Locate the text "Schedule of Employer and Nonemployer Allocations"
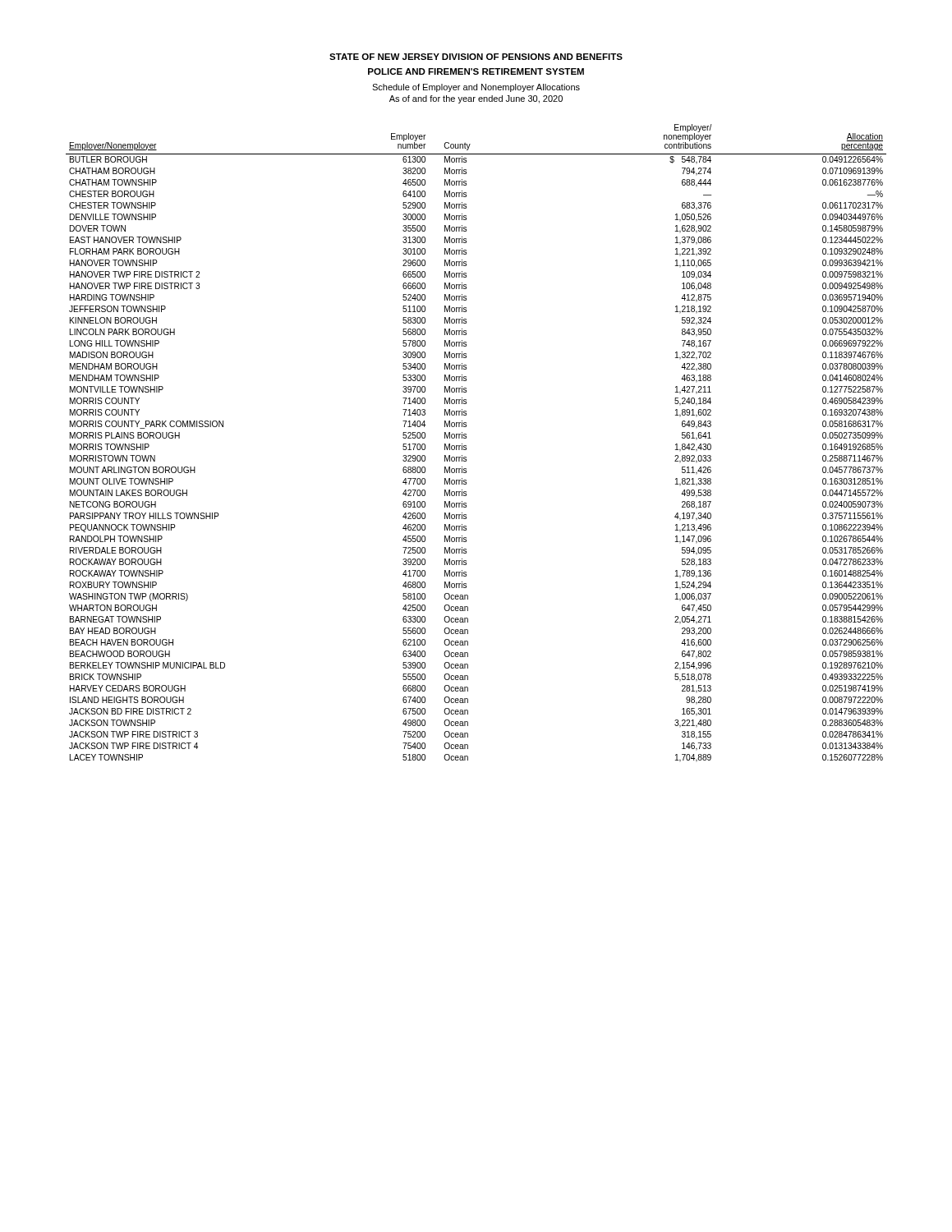Image resolution: width=952 pixels, height=1232 pixels. coord(476,87)
